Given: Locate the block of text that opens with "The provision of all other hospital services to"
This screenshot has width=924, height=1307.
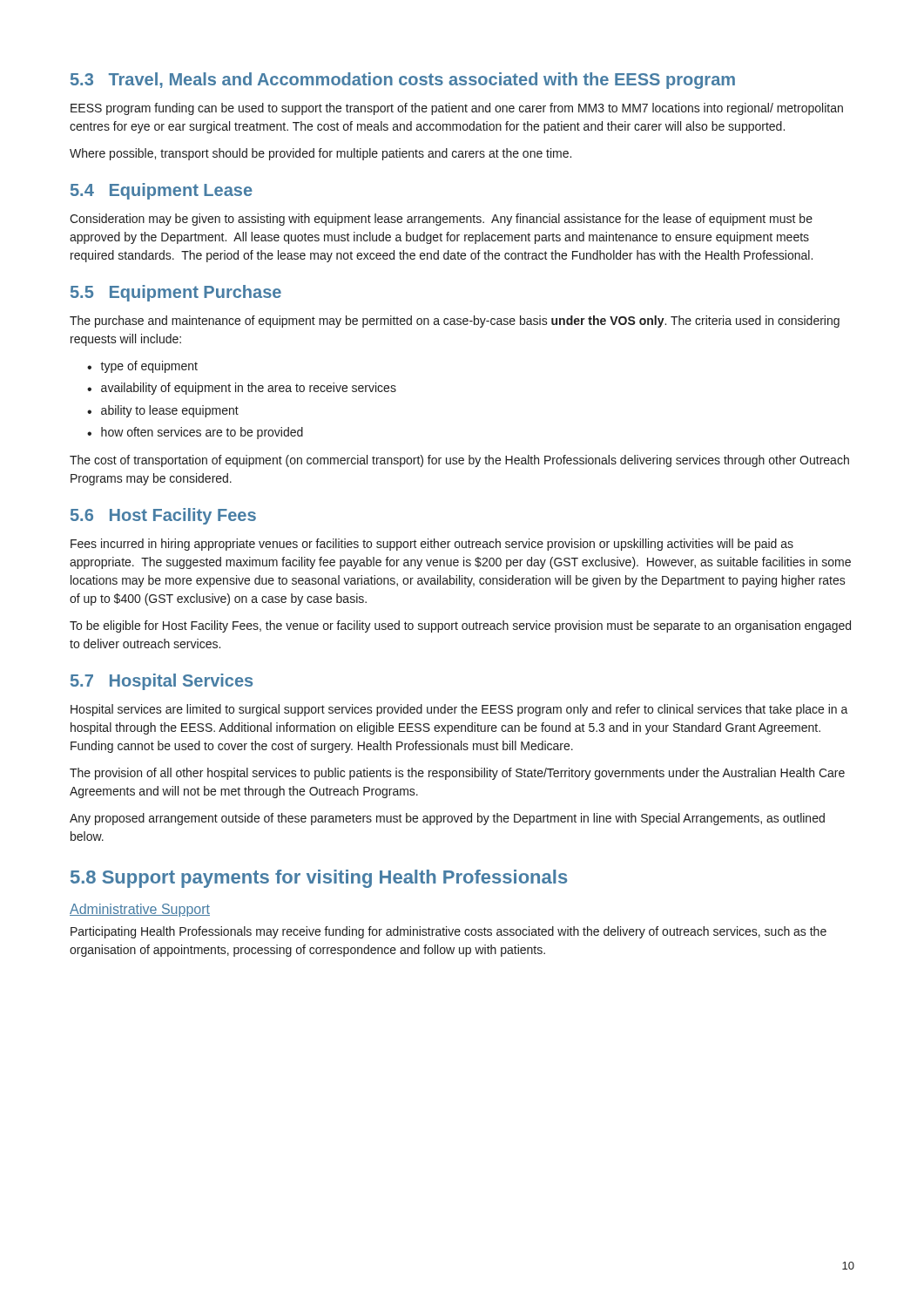Looking at the screenshot, I should (457, 782).
